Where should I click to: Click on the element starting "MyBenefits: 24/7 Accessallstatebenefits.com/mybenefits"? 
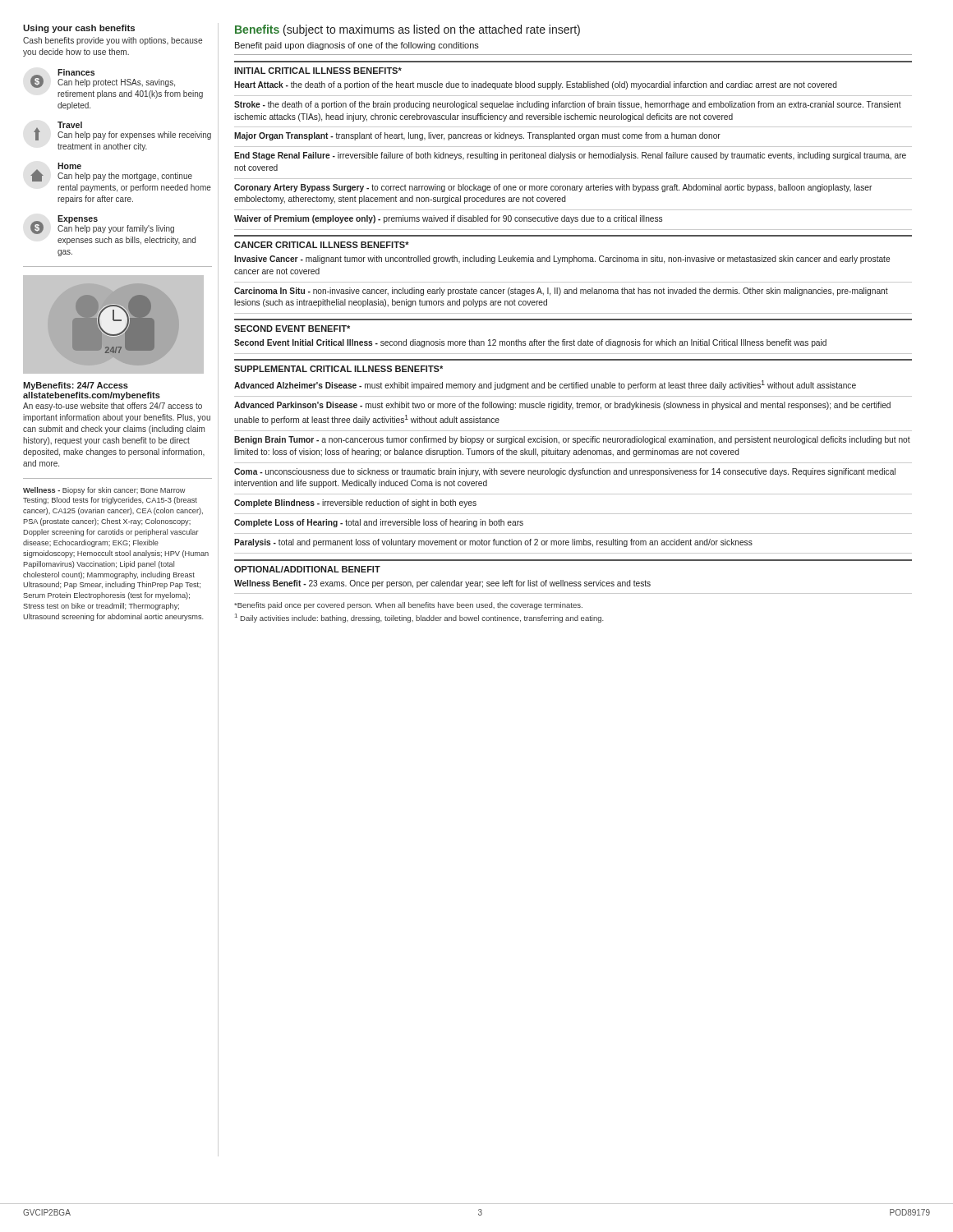coord(92,390)
